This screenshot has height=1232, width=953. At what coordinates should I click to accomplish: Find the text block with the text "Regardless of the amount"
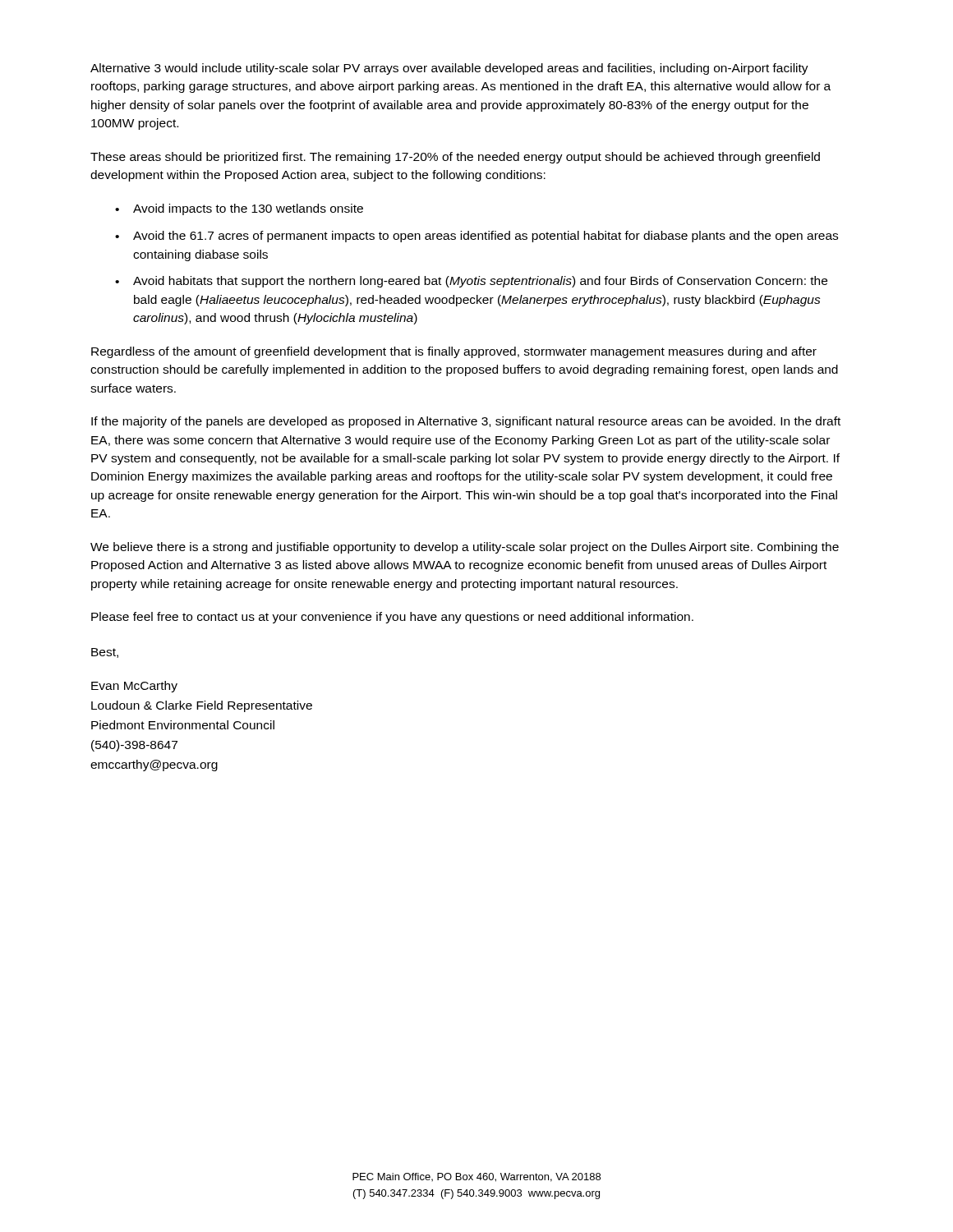click(464, 369)
